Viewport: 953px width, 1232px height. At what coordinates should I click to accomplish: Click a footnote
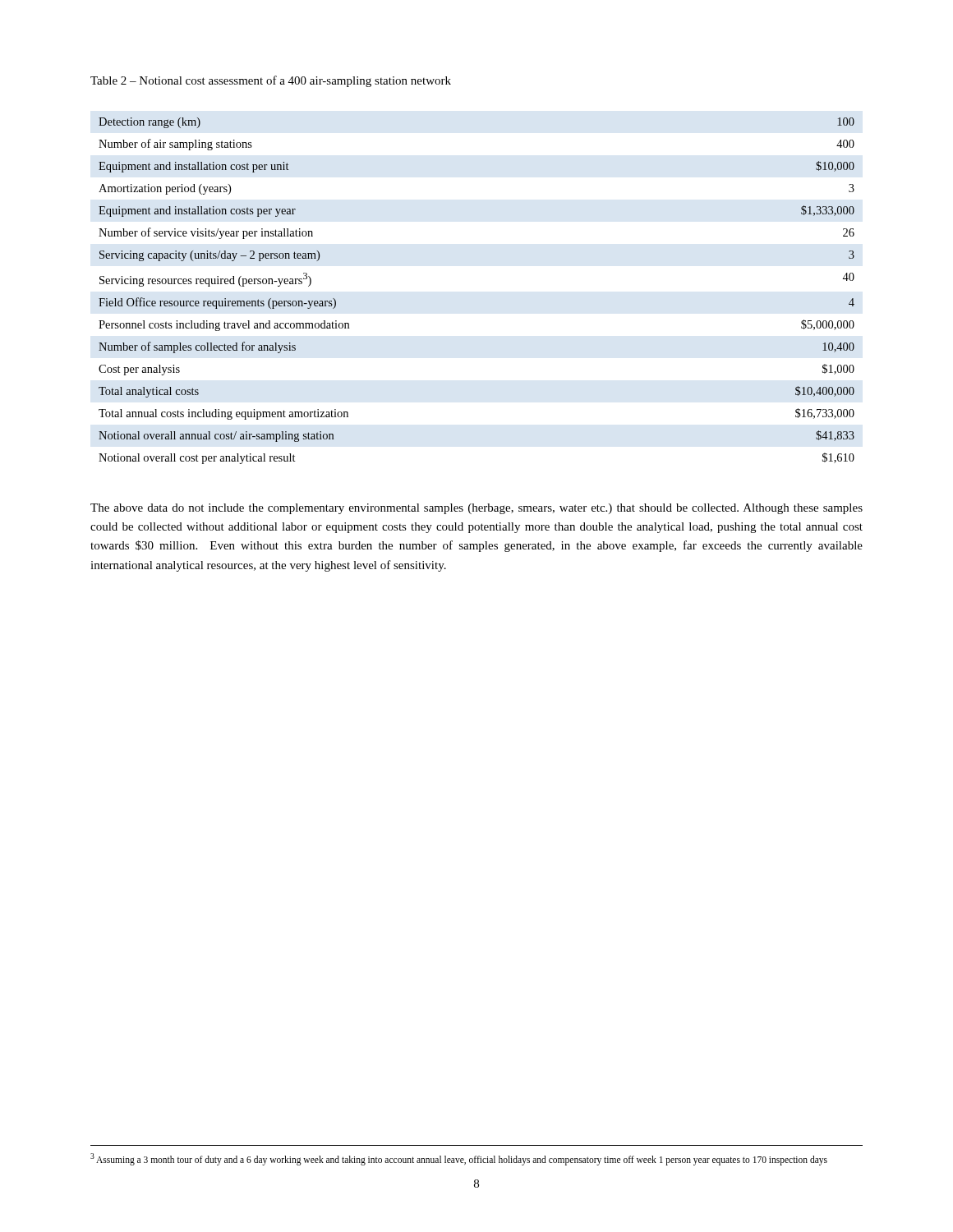click(x=459, y=1158)
